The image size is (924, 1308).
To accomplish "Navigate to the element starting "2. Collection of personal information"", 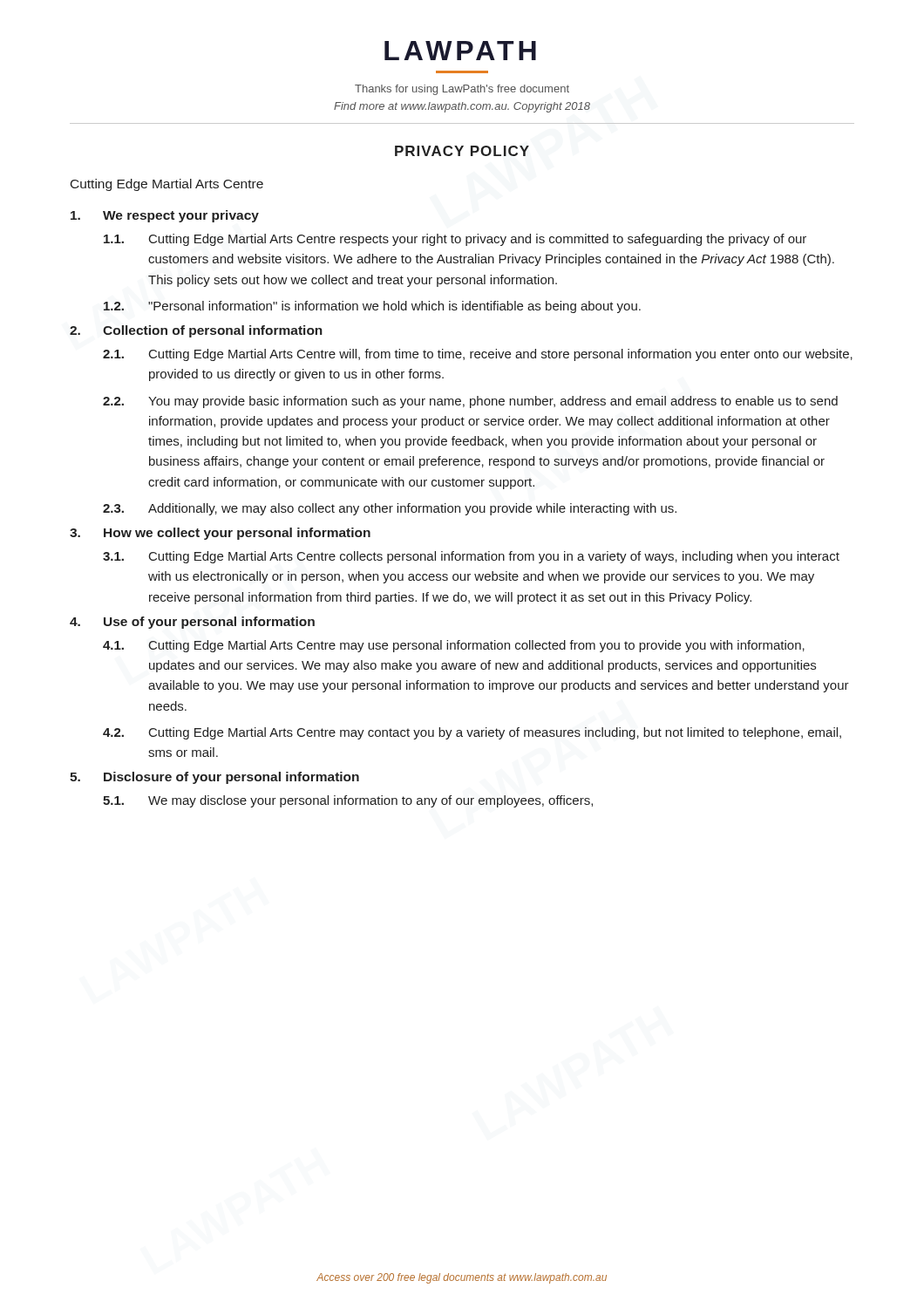I will pyautogui.click(x=196, y=331).
